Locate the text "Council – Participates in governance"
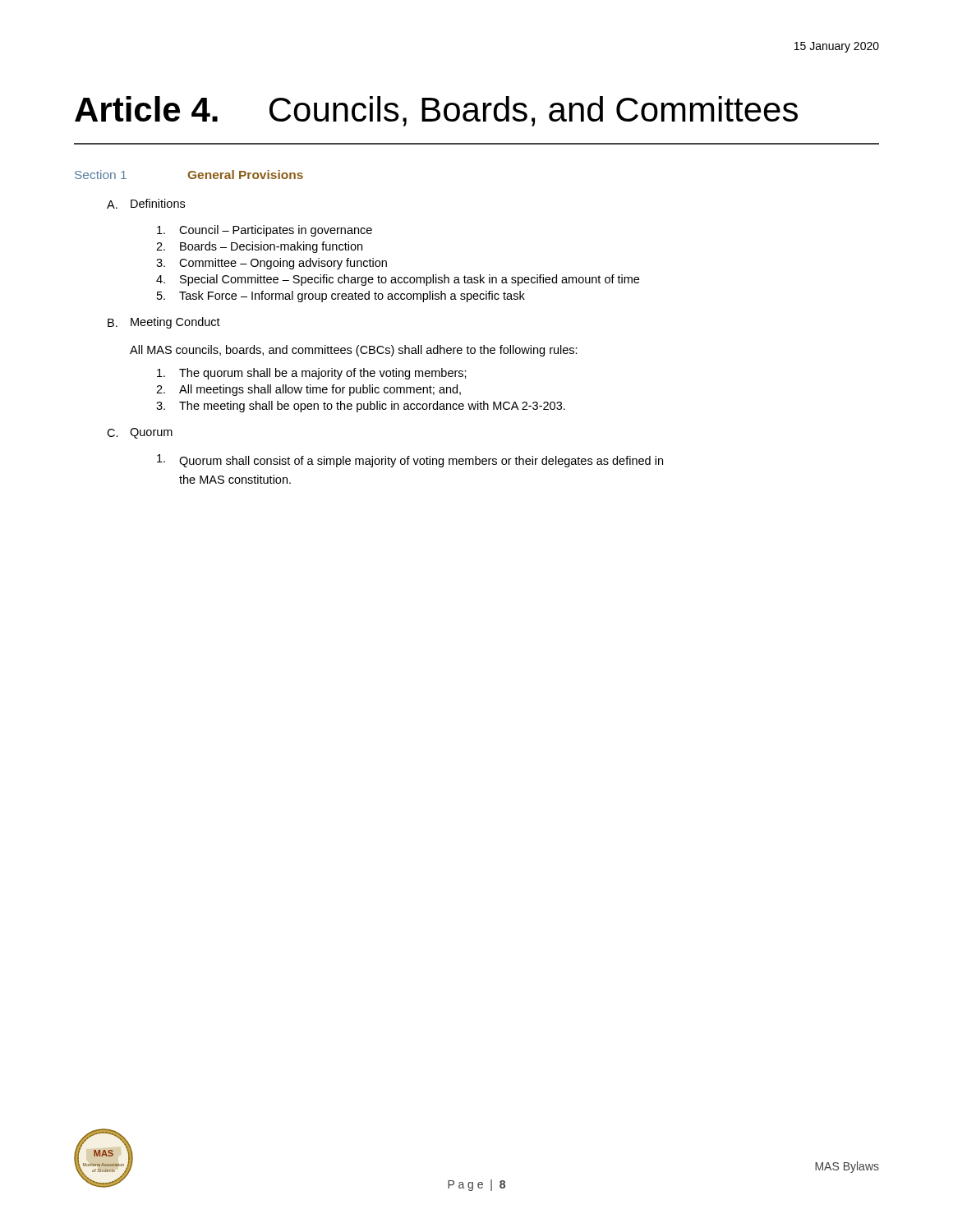Viewport: 953px width, 1232px height. click(264, 230)
